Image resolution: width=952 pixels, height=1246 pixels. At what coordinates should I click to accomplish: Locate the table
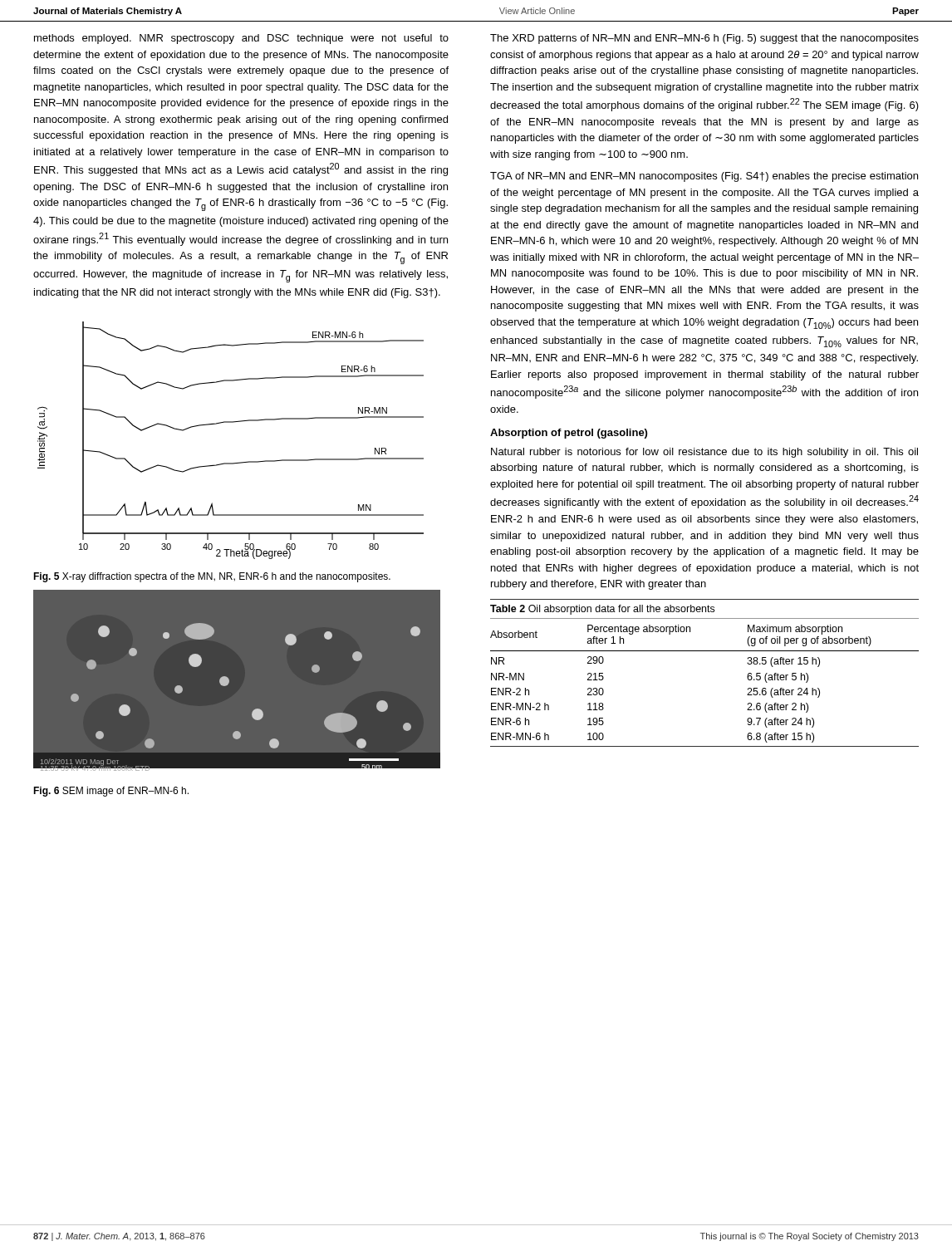(704, 682)
